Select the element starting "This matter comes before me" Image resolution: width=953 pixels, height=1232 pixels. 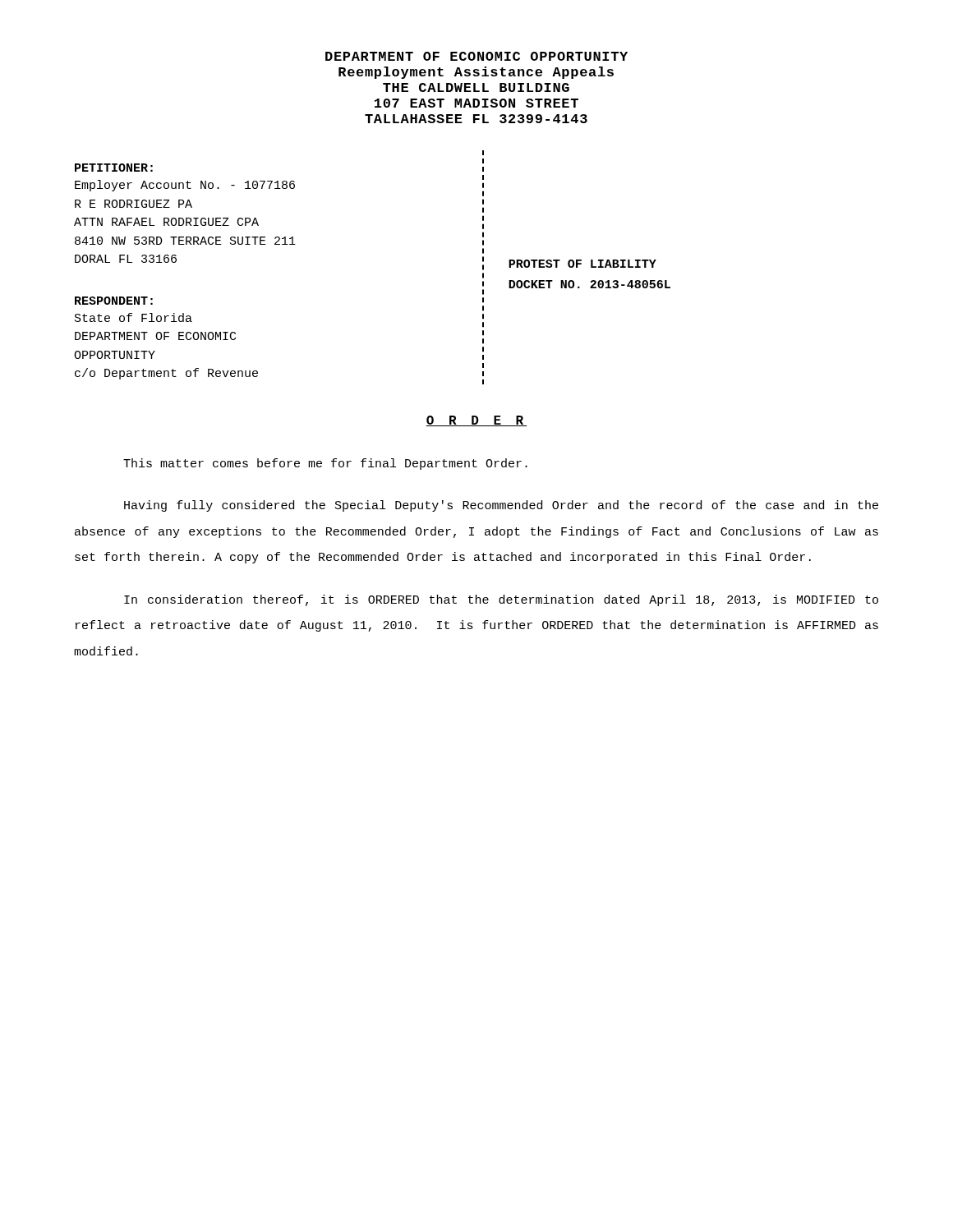327,464
